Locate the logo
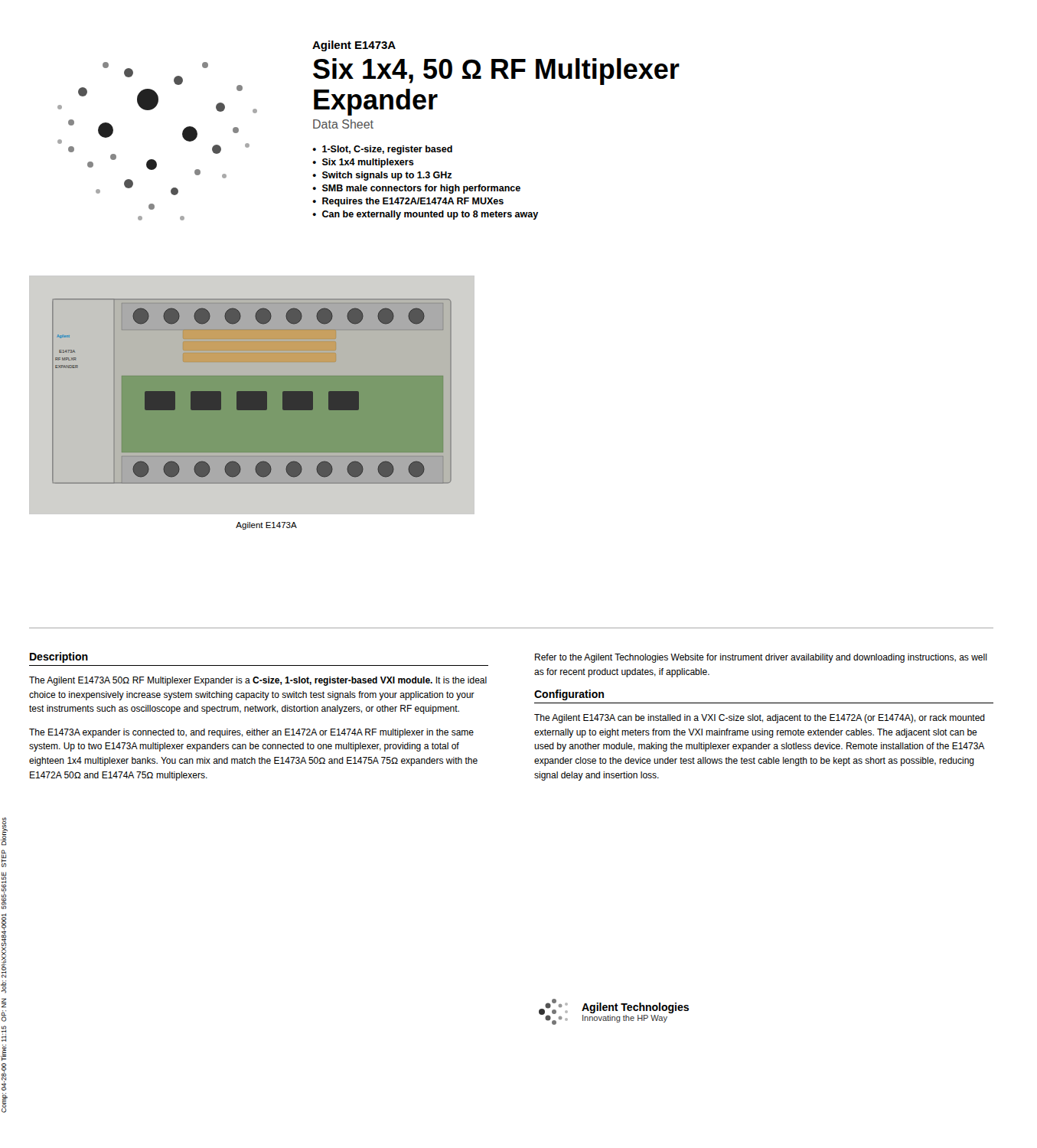Viewport: 1037px width, 1148px height. (612, 1012)
